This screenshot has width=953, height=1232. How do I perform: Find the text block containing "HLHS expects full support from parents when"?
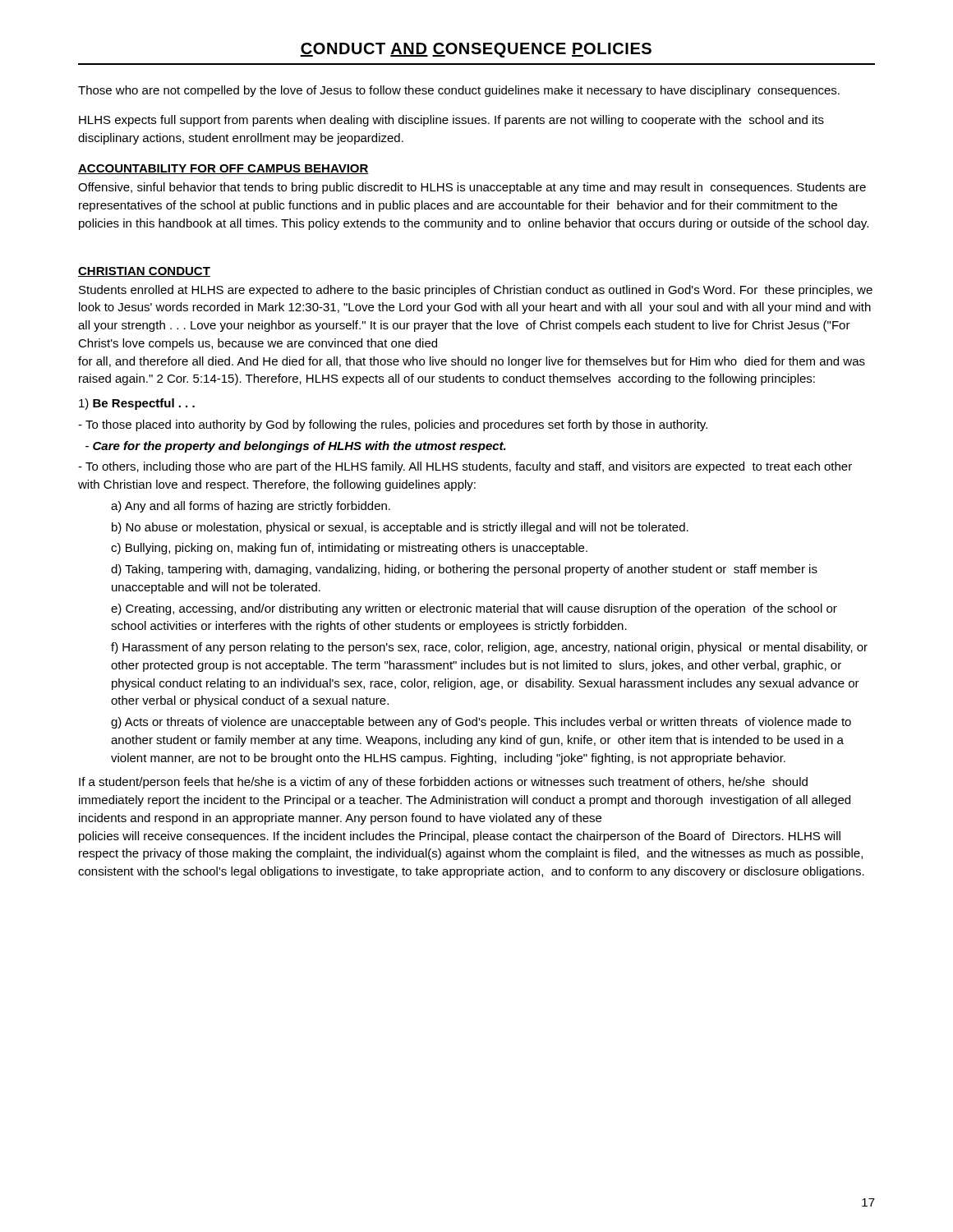pos(451,128)
